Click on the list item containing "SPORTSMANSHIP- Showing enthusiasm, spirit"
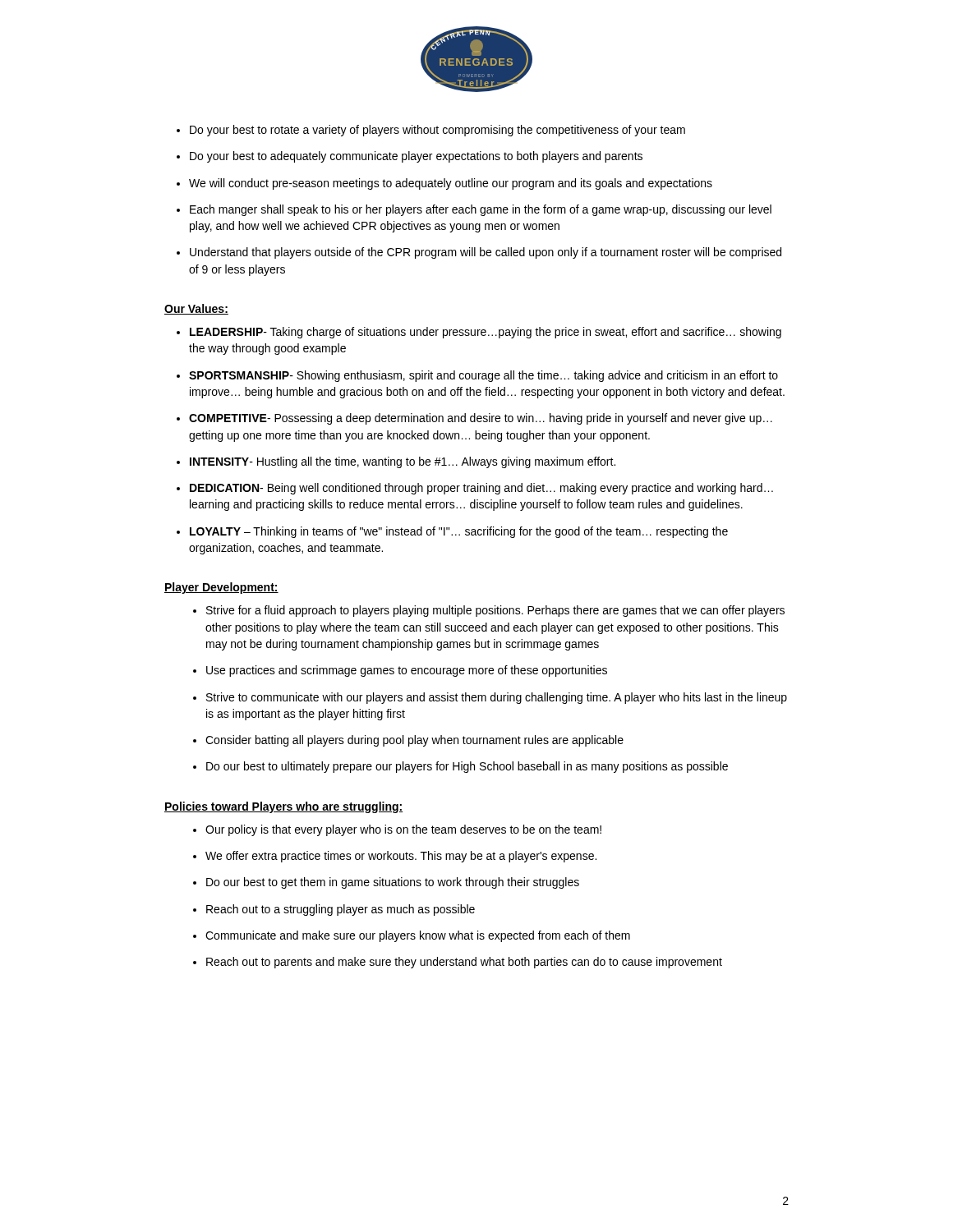 click(476, 384)
